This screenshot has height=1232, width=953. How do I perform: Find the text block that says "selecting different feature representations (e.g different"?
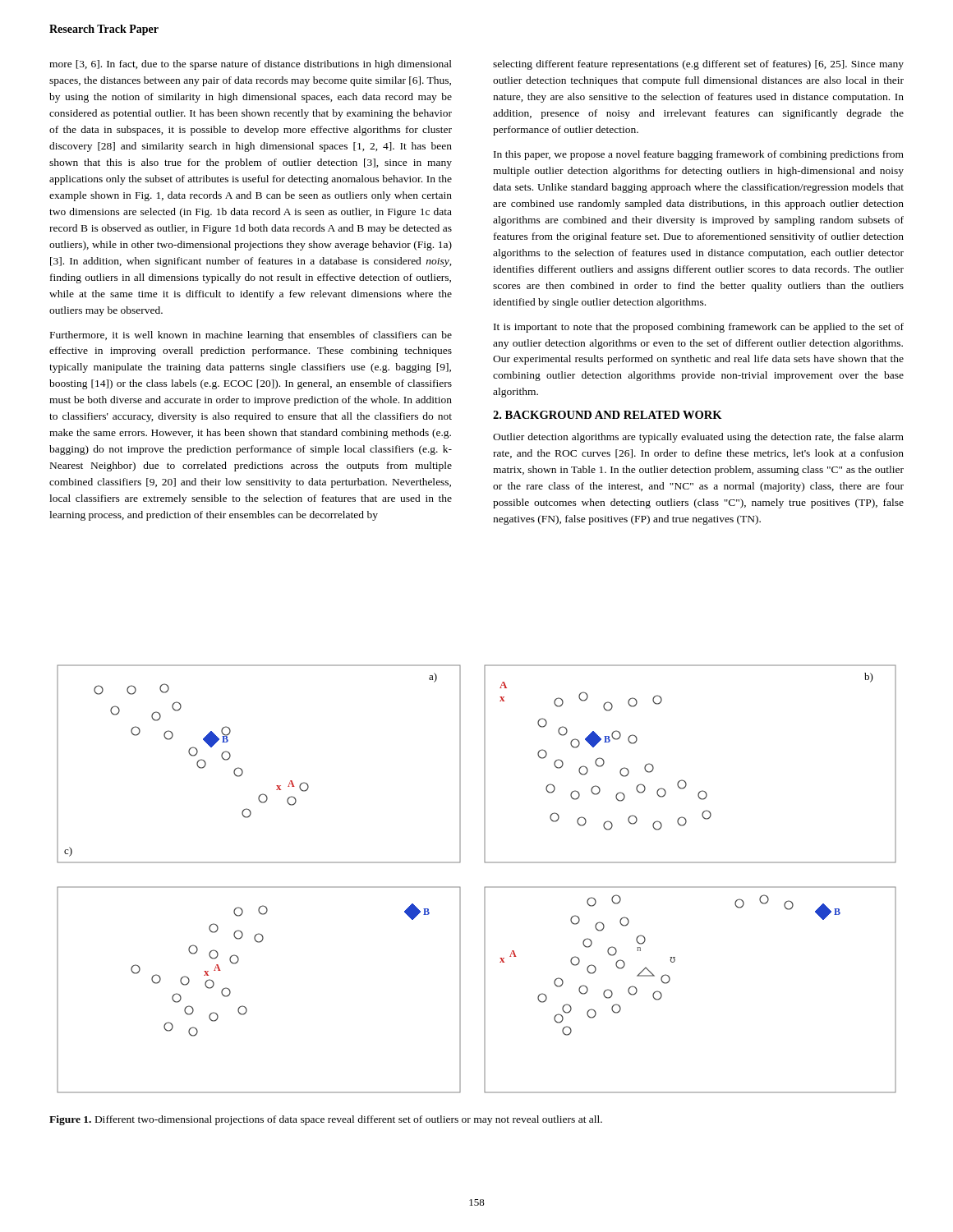coord(698,96)
